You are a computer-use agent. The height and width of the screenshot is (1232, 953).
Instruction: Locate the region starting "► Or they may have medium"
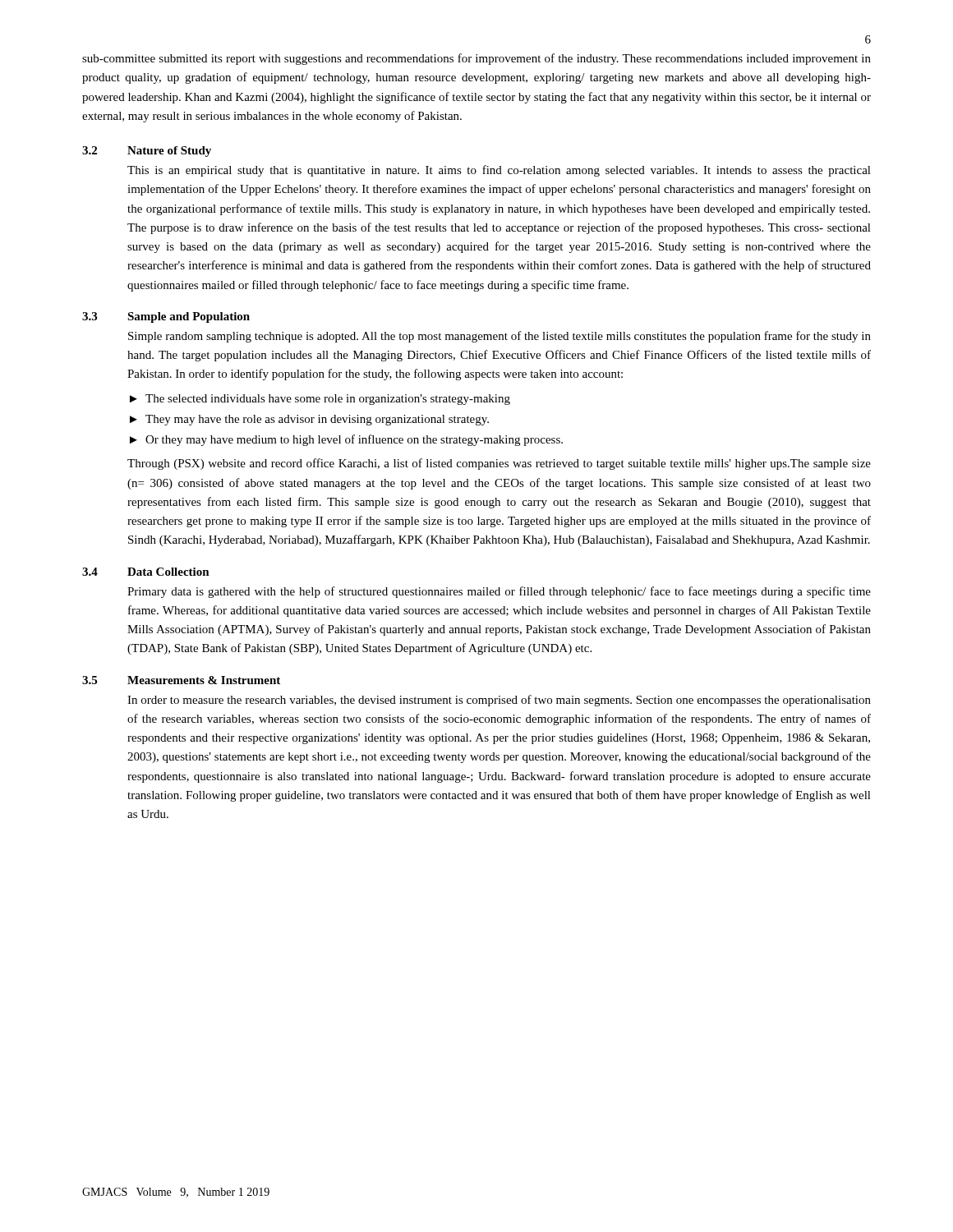(x=499, y=440)
